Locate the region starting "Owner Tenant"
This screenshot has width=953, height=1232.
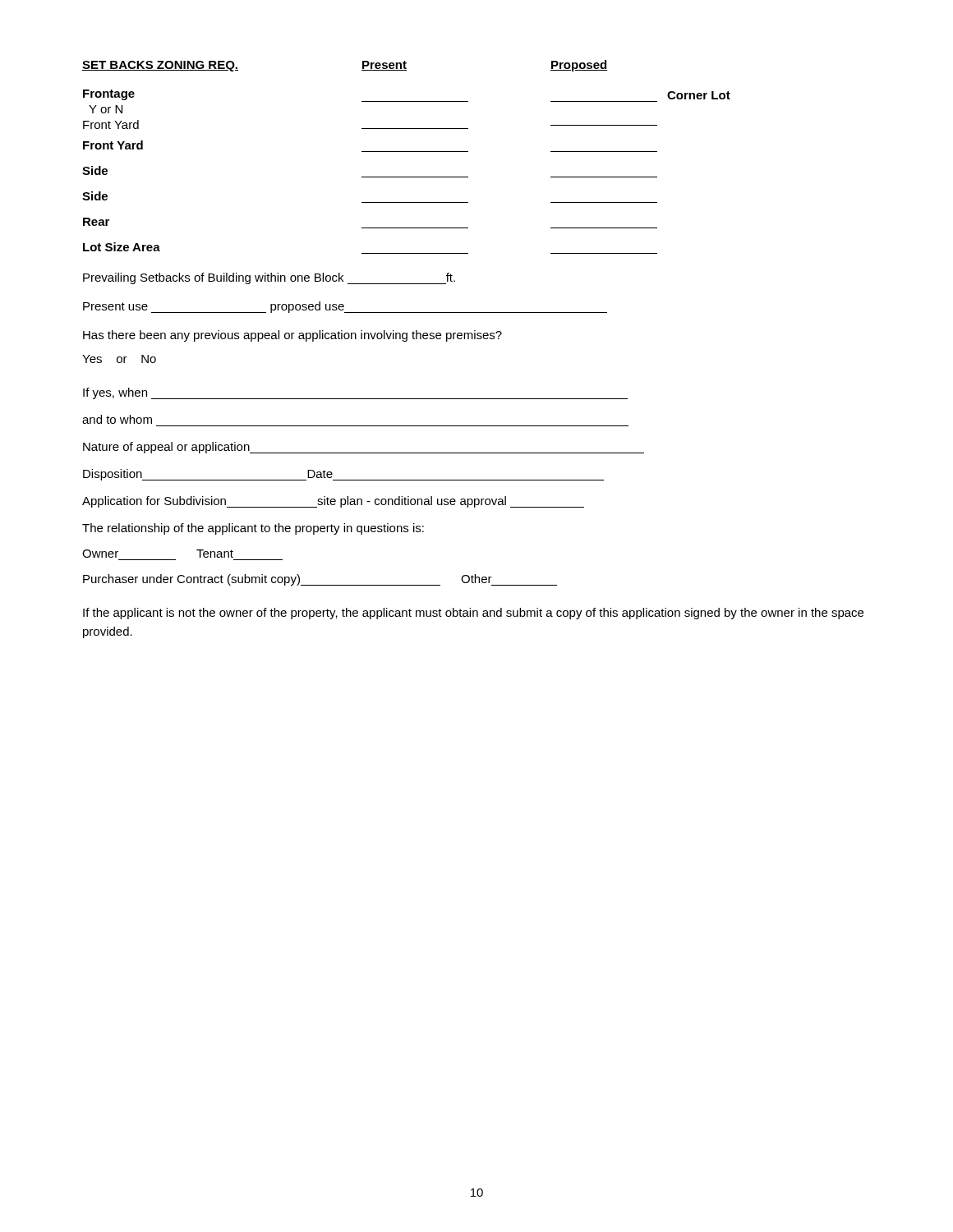point(182,553)
